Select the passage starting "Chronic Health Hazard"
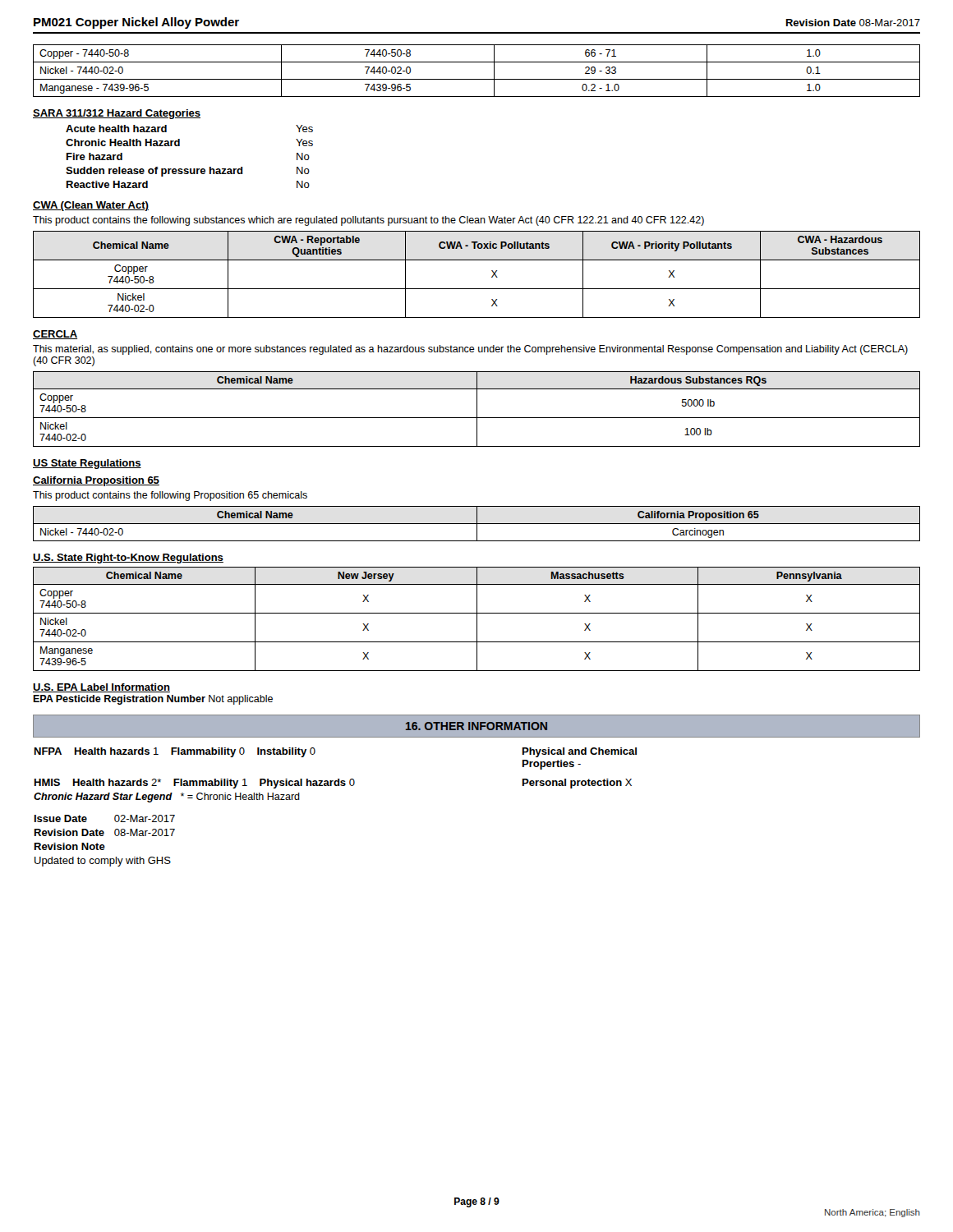 pos(189,143)
